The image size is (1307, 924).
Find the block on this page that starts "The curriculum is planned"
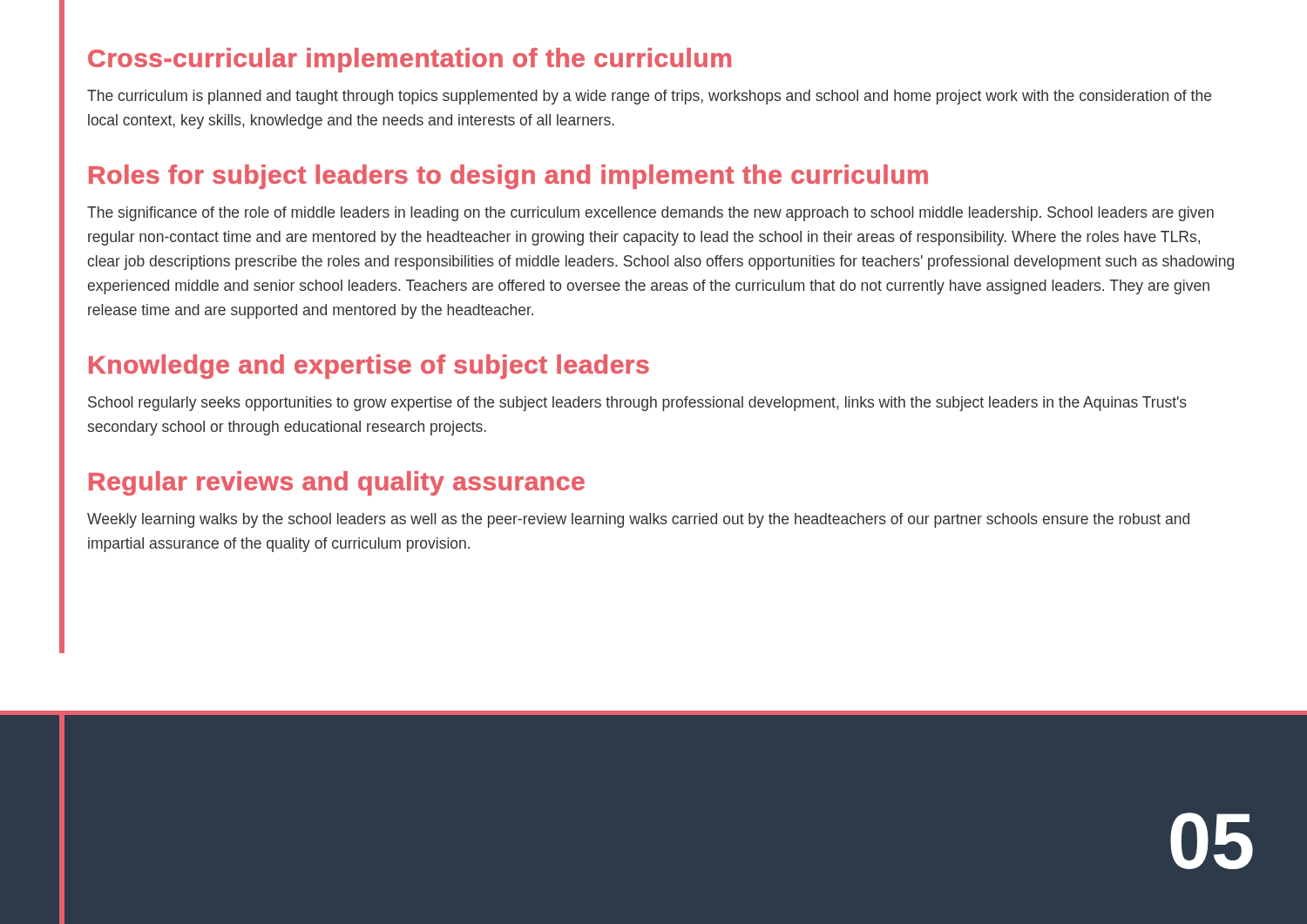(x=650, y=108)
